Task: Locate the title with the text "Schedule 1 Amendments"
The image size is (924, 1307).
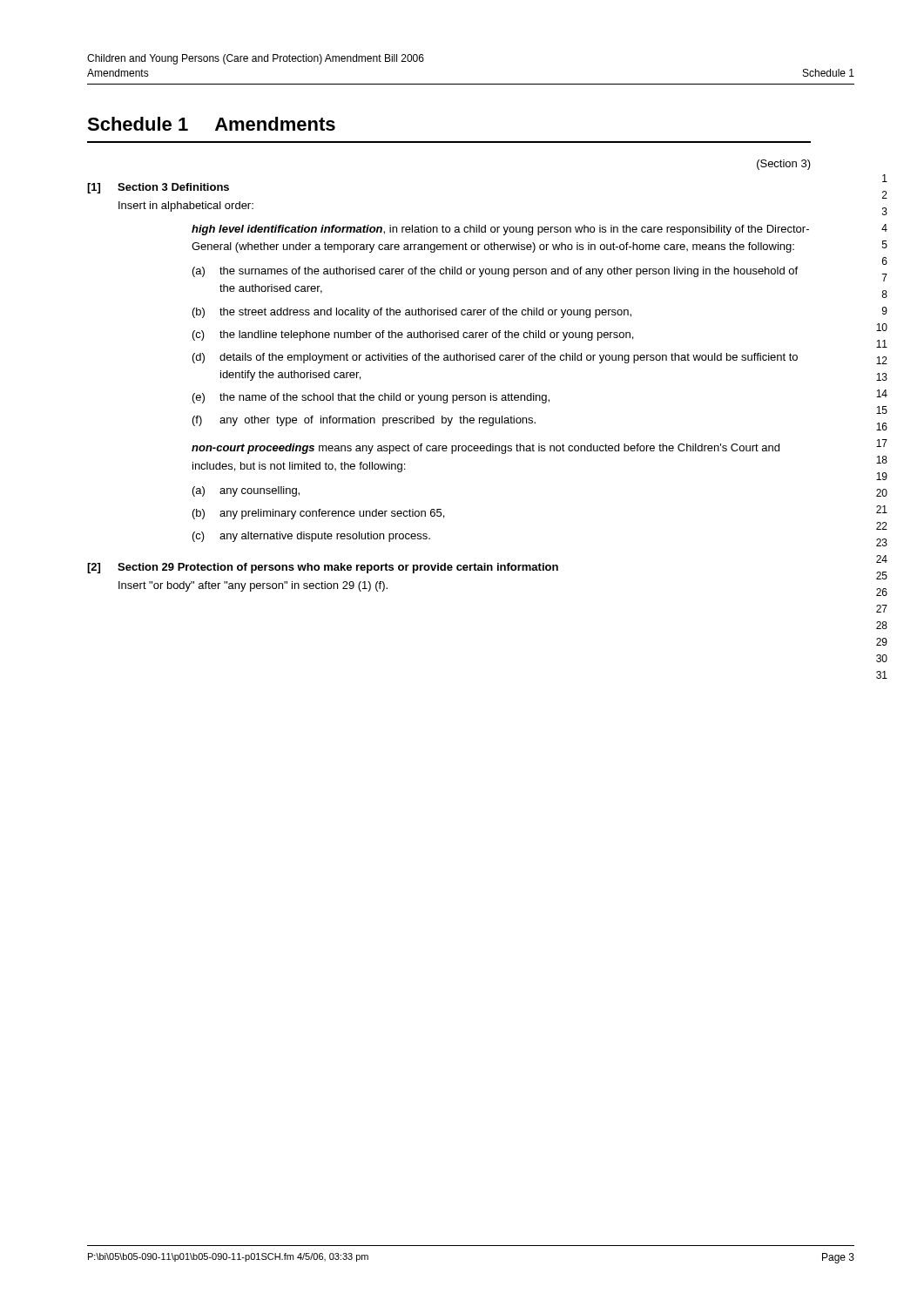Action: coord(211,125)
